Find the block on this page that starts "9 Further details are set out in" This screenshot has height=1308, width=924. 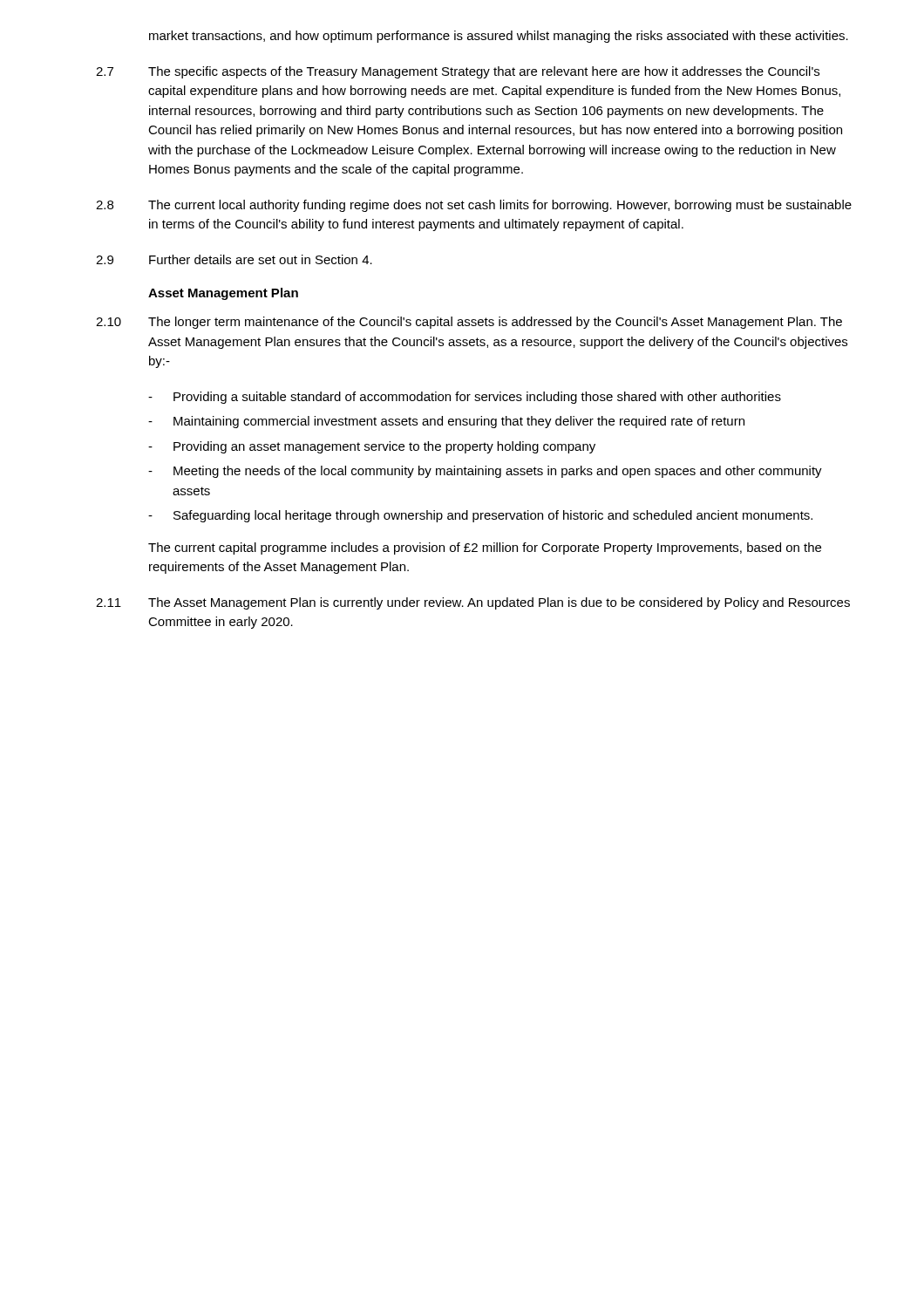click(x=234, y=259)
